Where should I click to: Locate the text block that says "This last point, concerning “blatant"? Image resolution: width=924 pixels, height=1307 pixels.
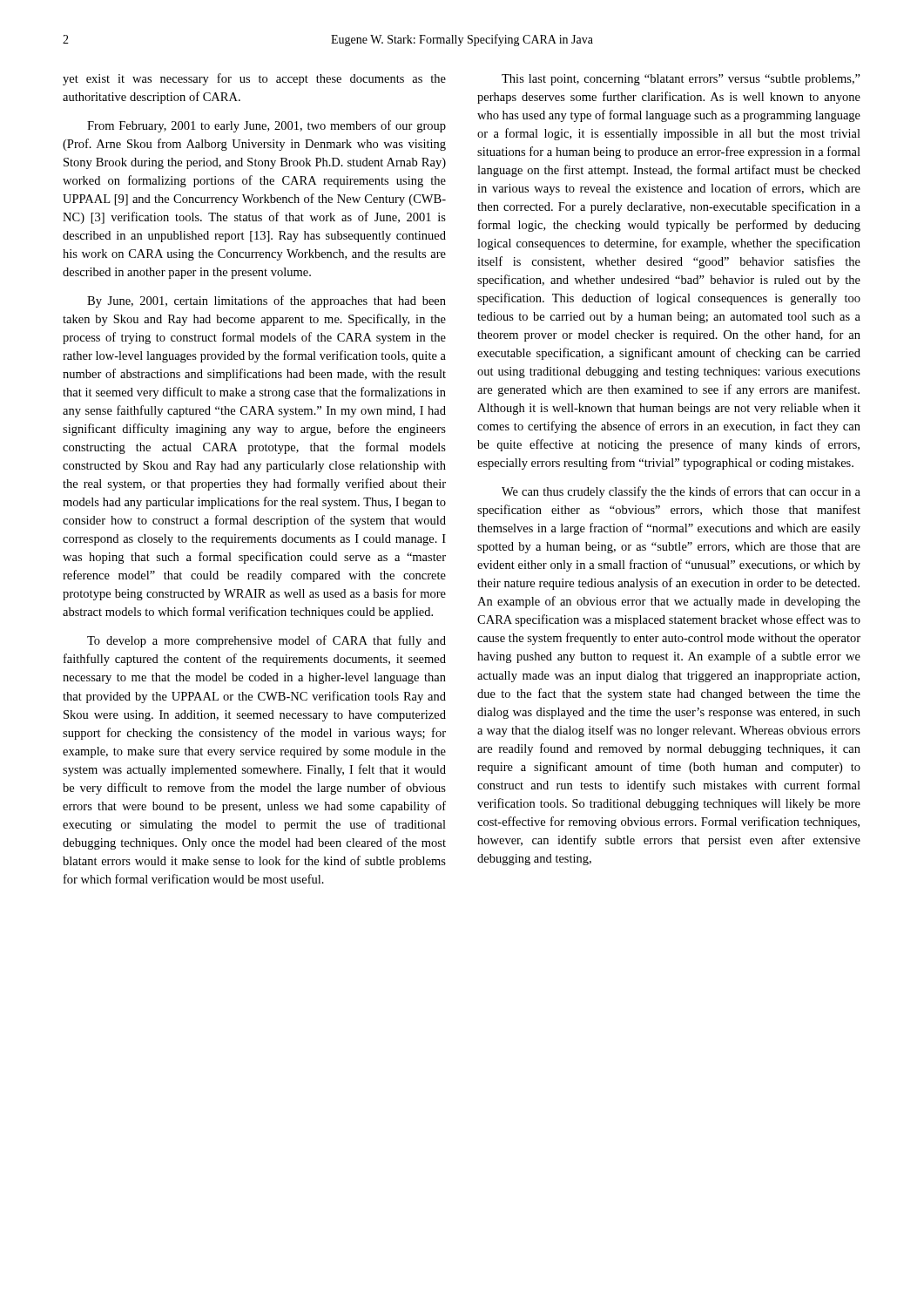point(669,469)
